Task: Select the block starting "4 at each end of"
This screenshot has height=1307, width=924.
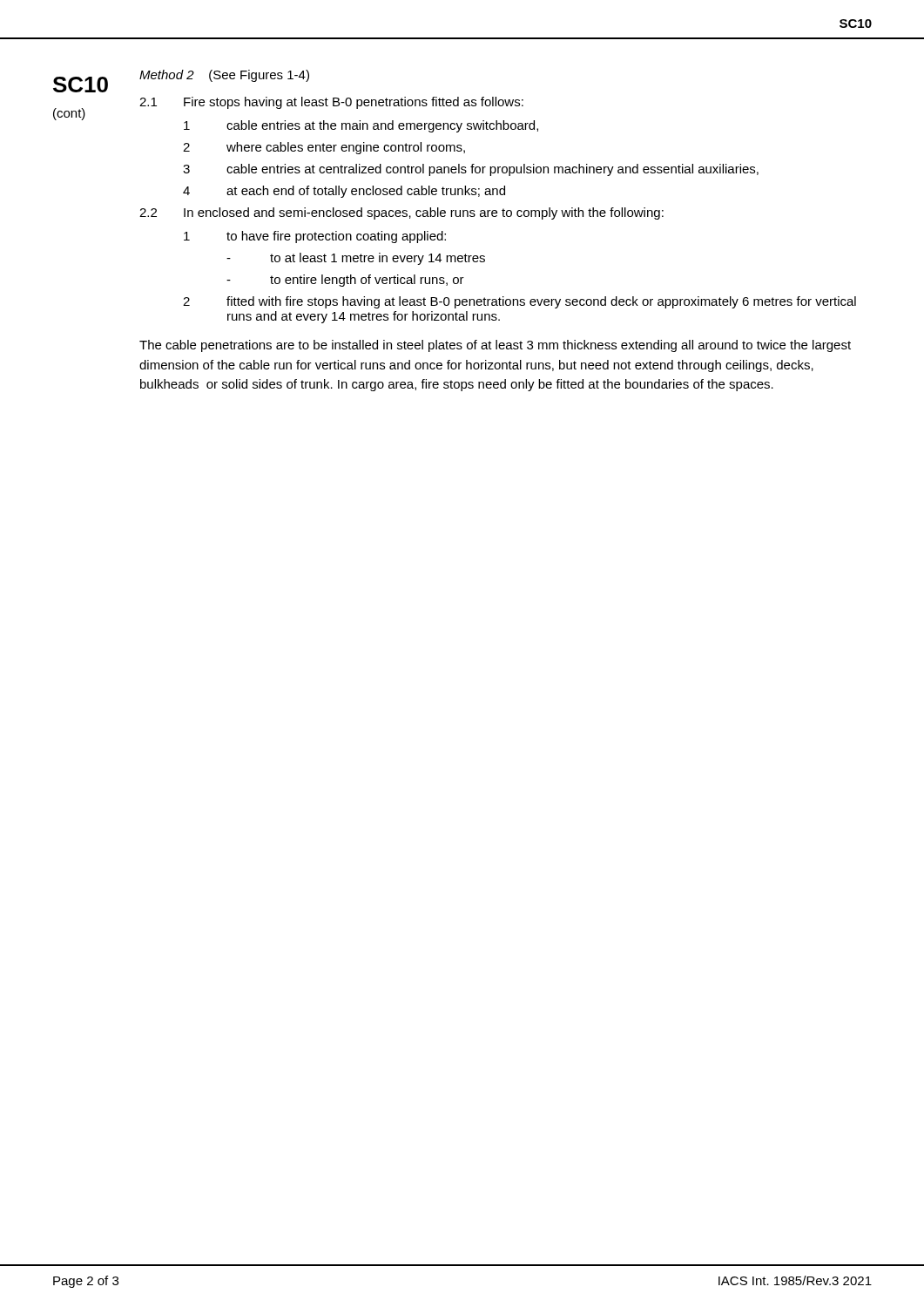Action: [x=344, y=192]
